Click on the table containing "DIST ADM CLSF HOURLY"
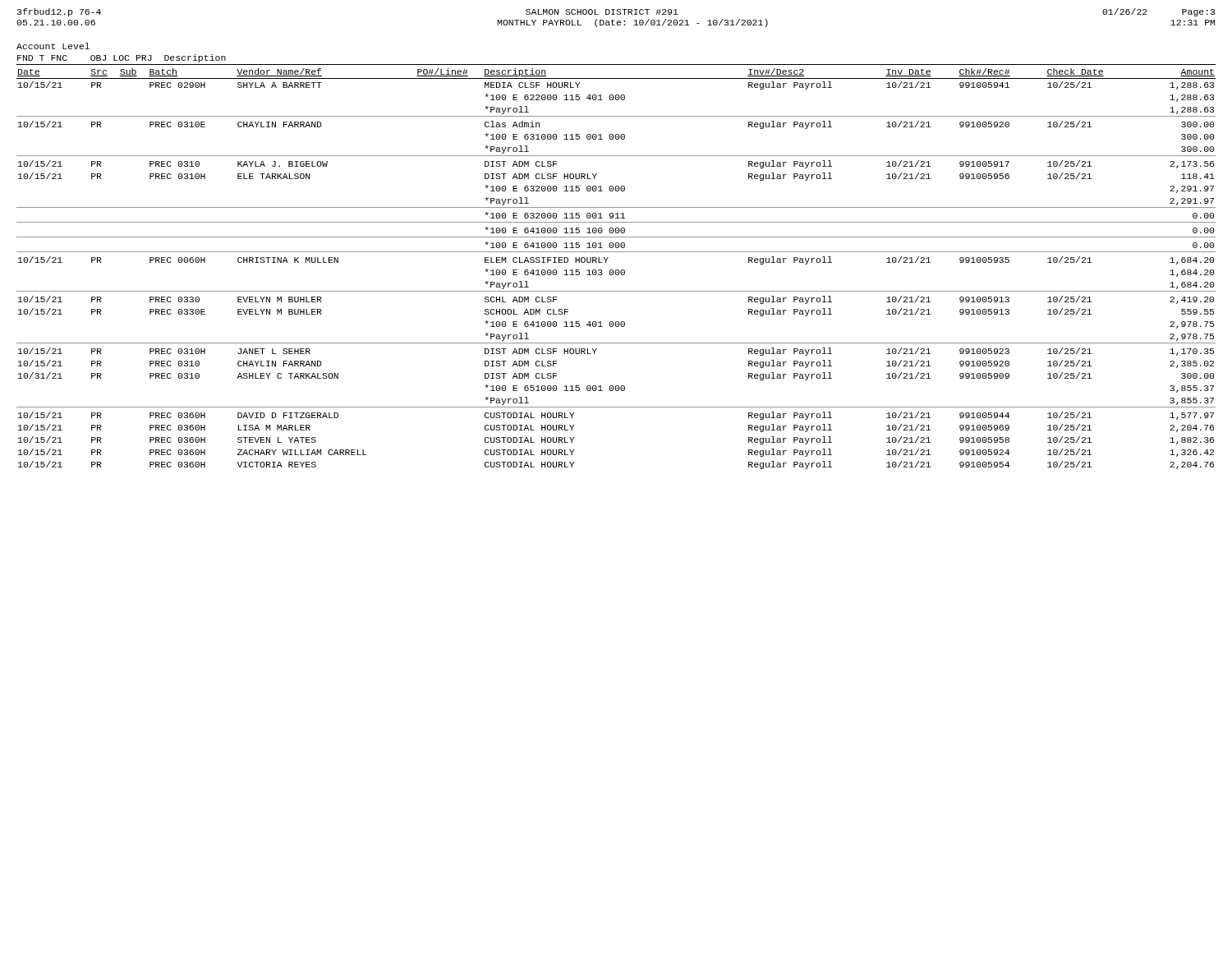 pyautogui.click(x=616, y=268)
